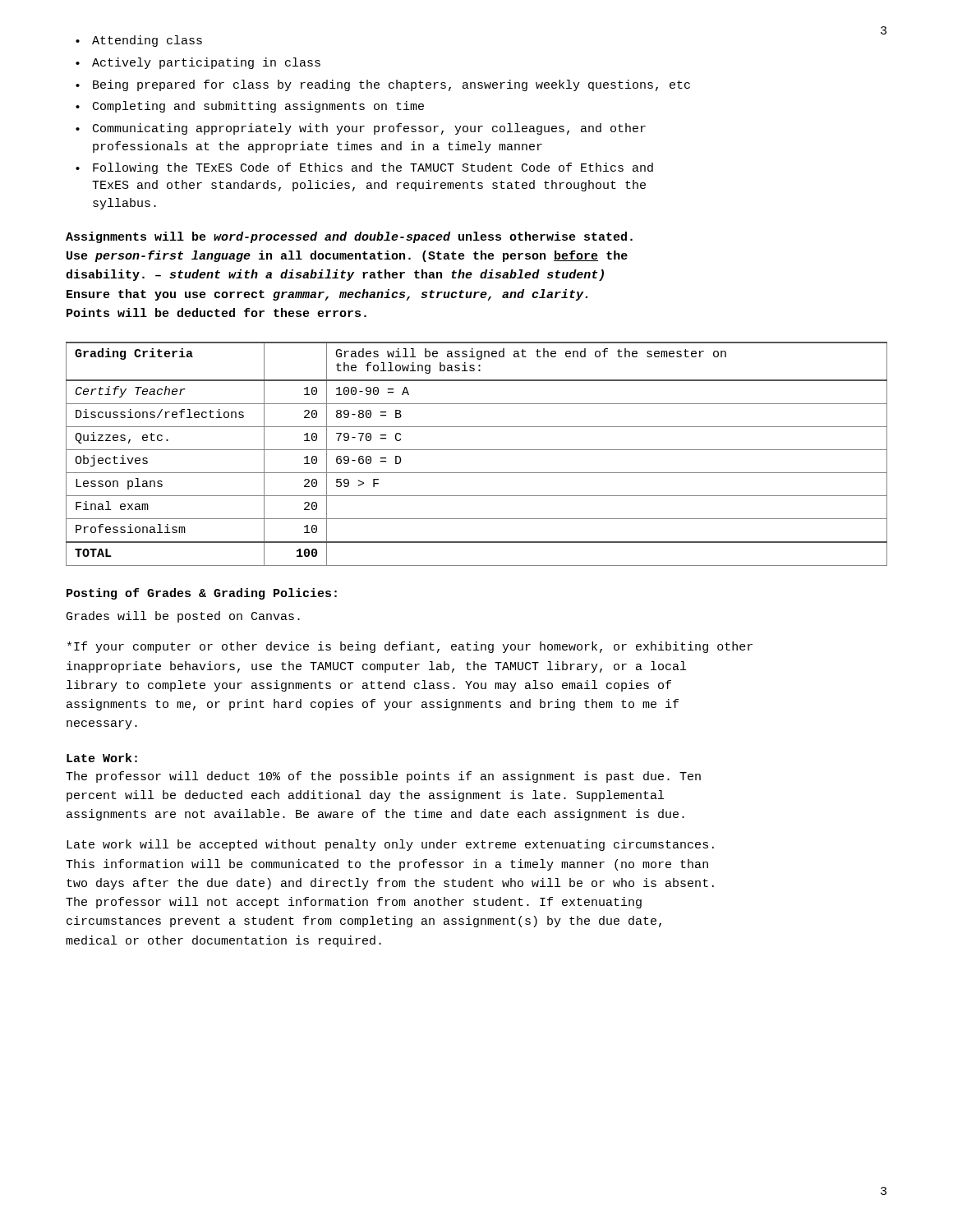Point to the section header beginning "Posting of Grades"

(203, 594)
